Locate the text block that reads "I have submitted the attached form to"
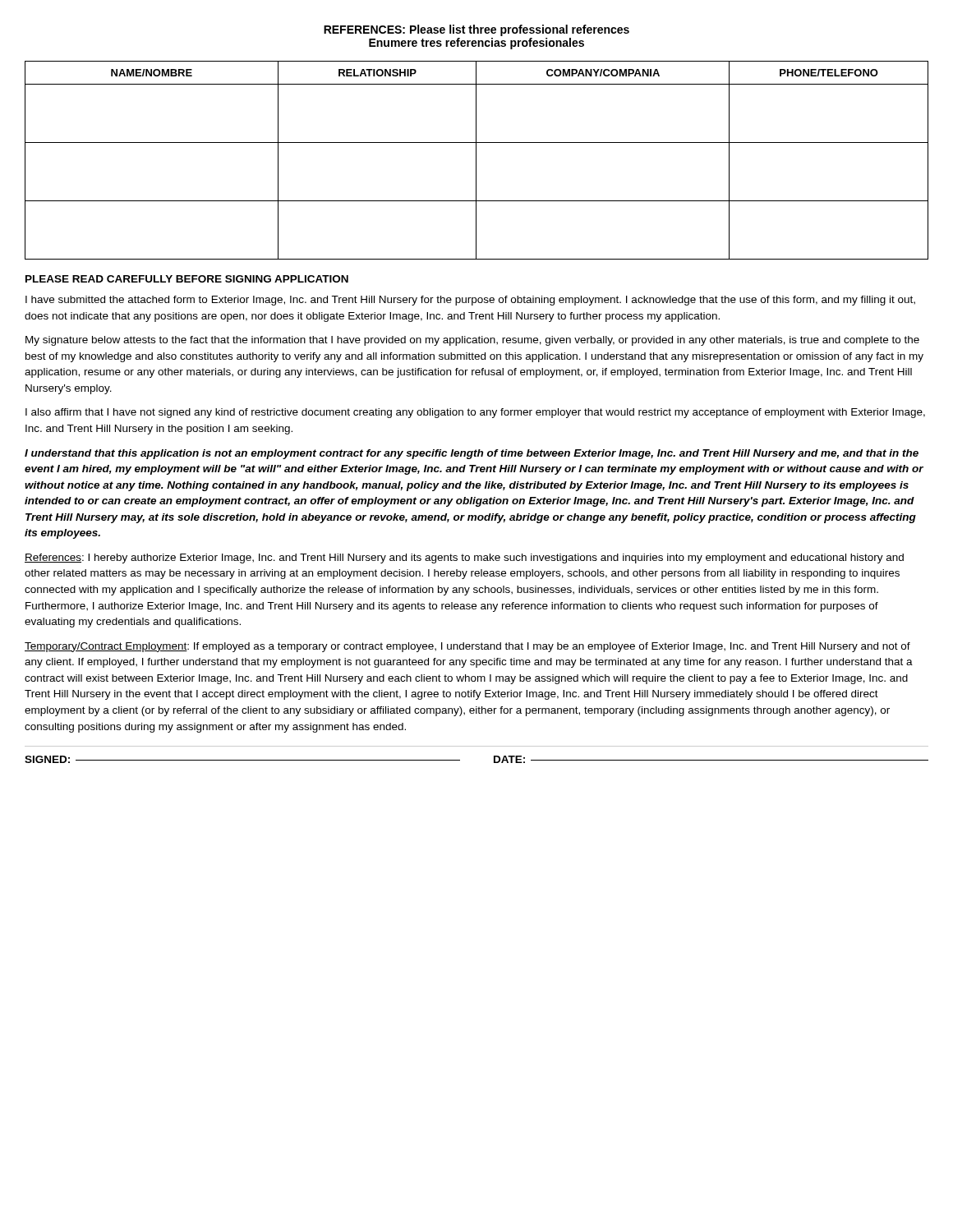 pos(470,307)
